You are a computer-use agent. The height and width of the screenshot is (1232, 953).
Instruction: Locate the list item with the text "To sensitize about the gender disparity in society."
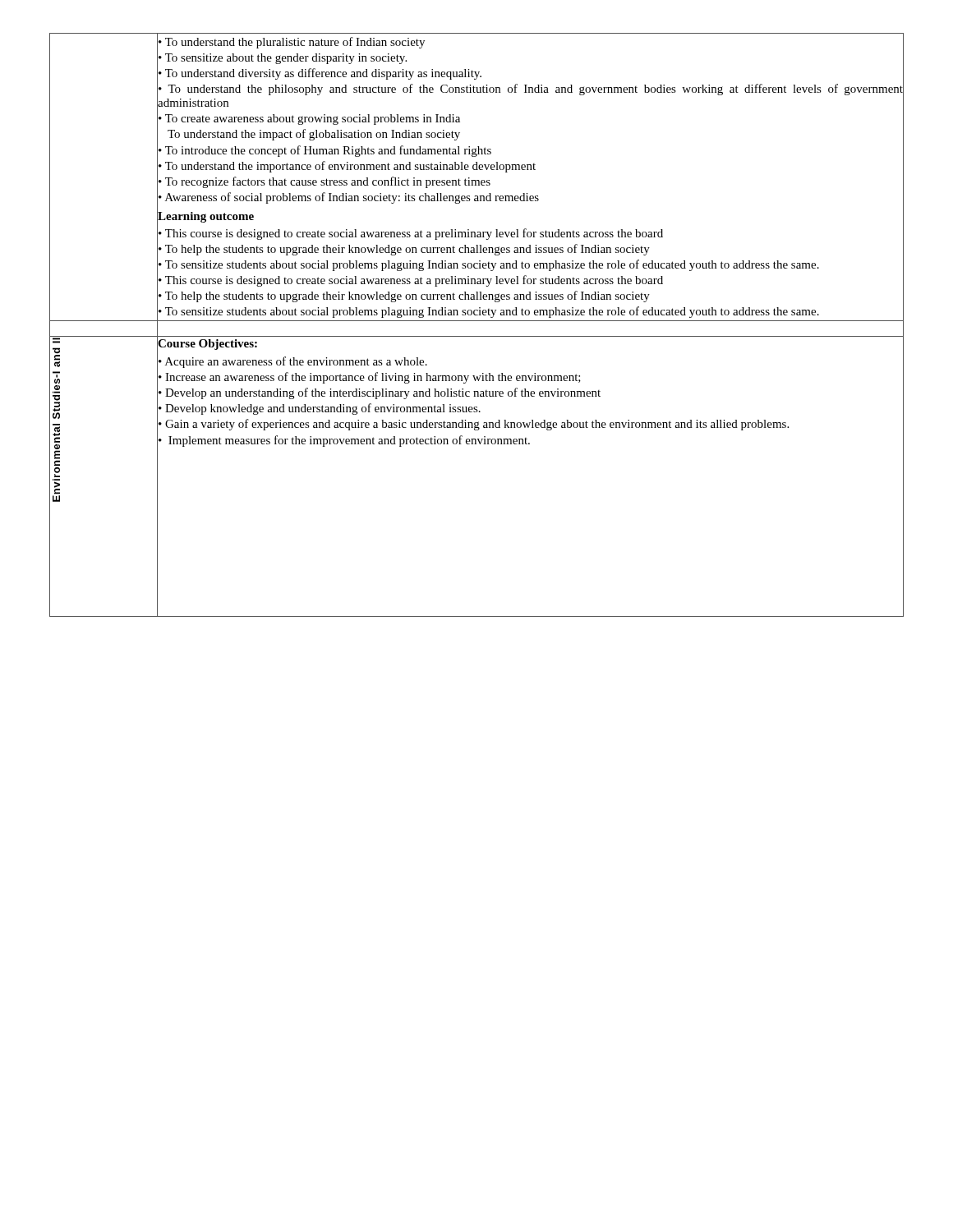click(x=286, y=57)
